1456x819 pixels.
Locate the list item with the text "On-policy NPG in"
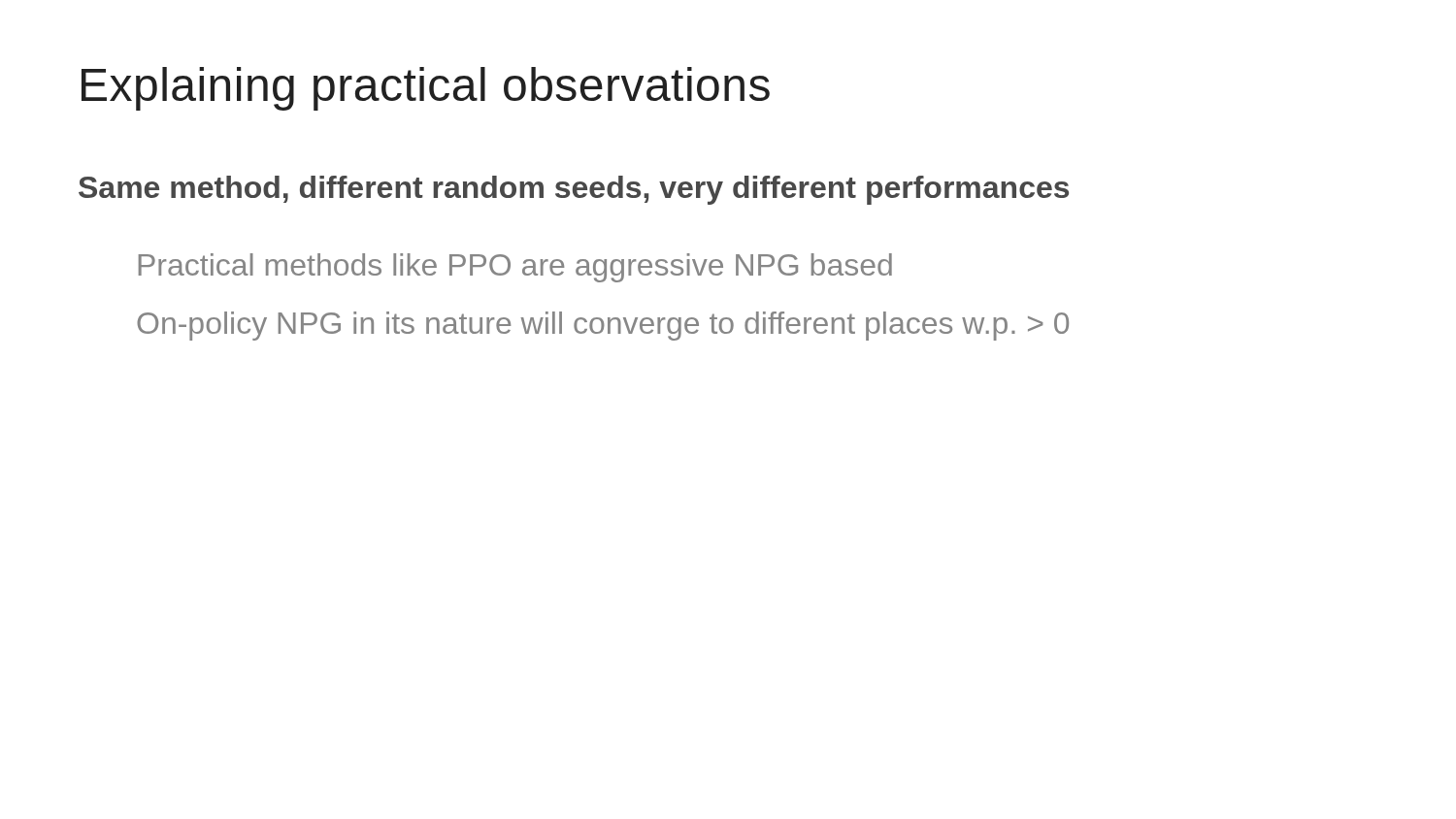click(x=603, y=323)
